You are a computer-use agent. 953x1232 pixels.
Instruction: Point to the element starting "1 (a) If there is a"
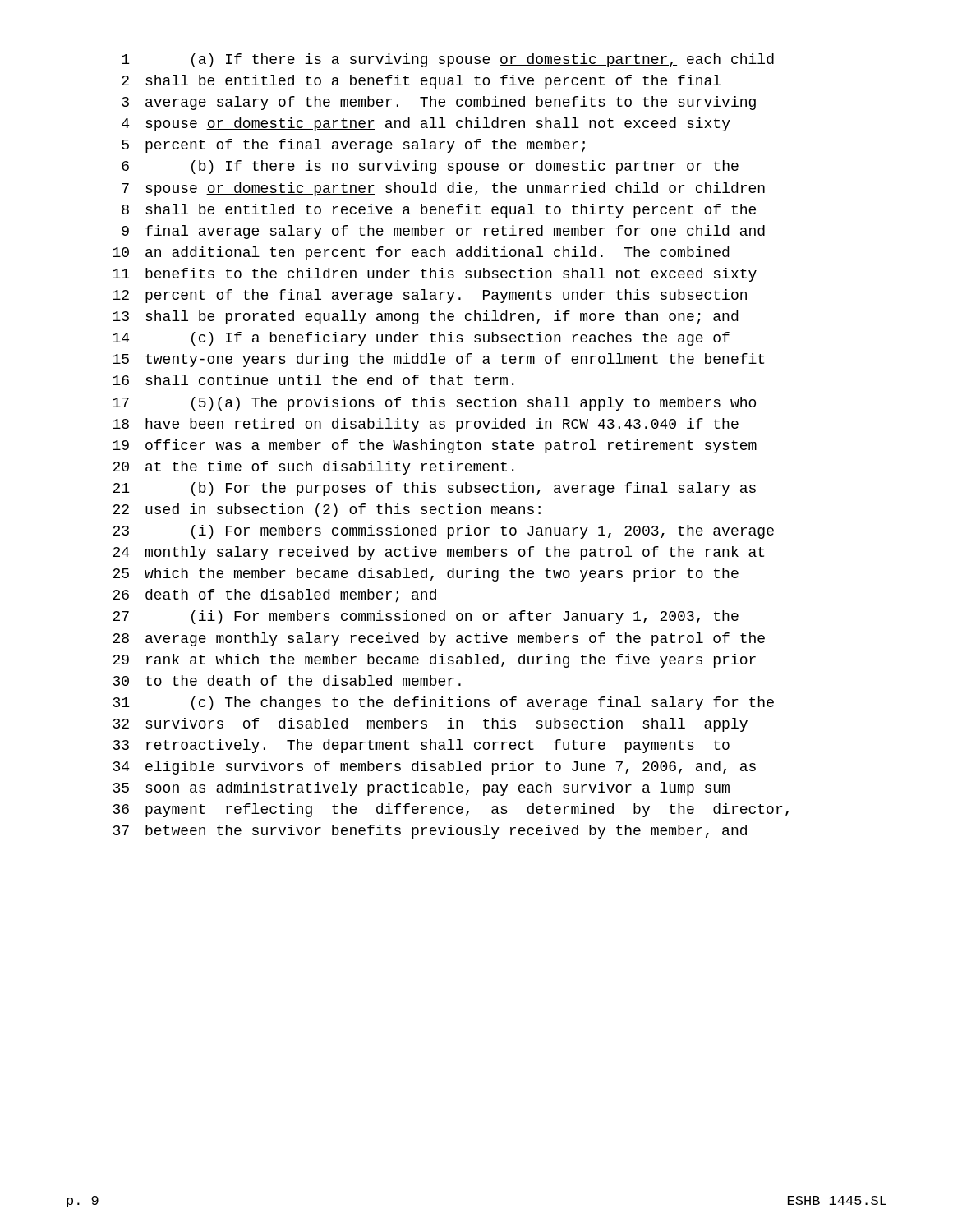[x=476, y=103]
